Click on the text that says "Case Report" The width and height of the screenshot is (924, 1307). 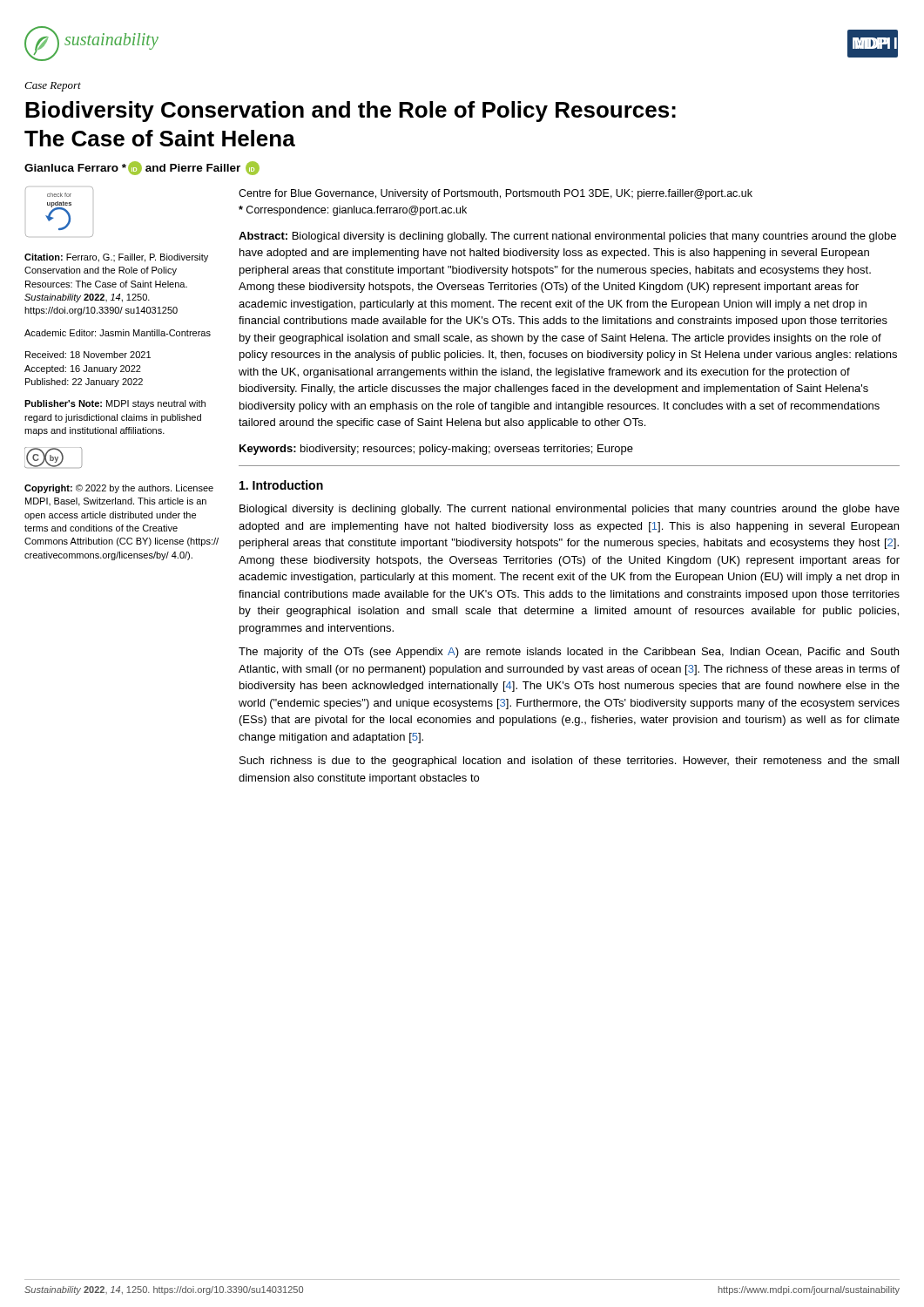click(53, 85)
